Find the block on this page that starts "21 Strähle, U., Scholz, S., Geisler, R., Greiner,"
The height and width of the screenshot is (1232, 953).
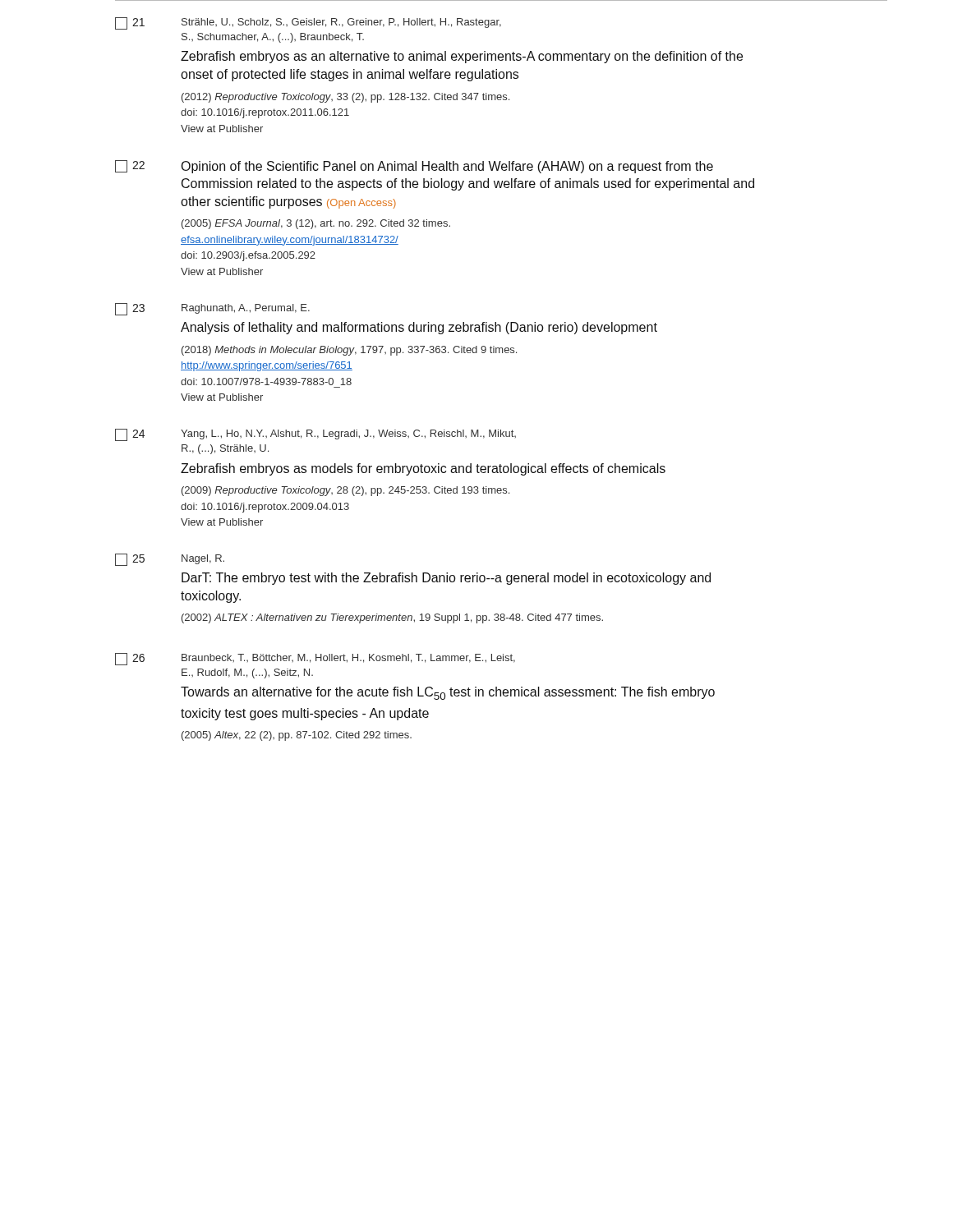[x=435, y=75]
